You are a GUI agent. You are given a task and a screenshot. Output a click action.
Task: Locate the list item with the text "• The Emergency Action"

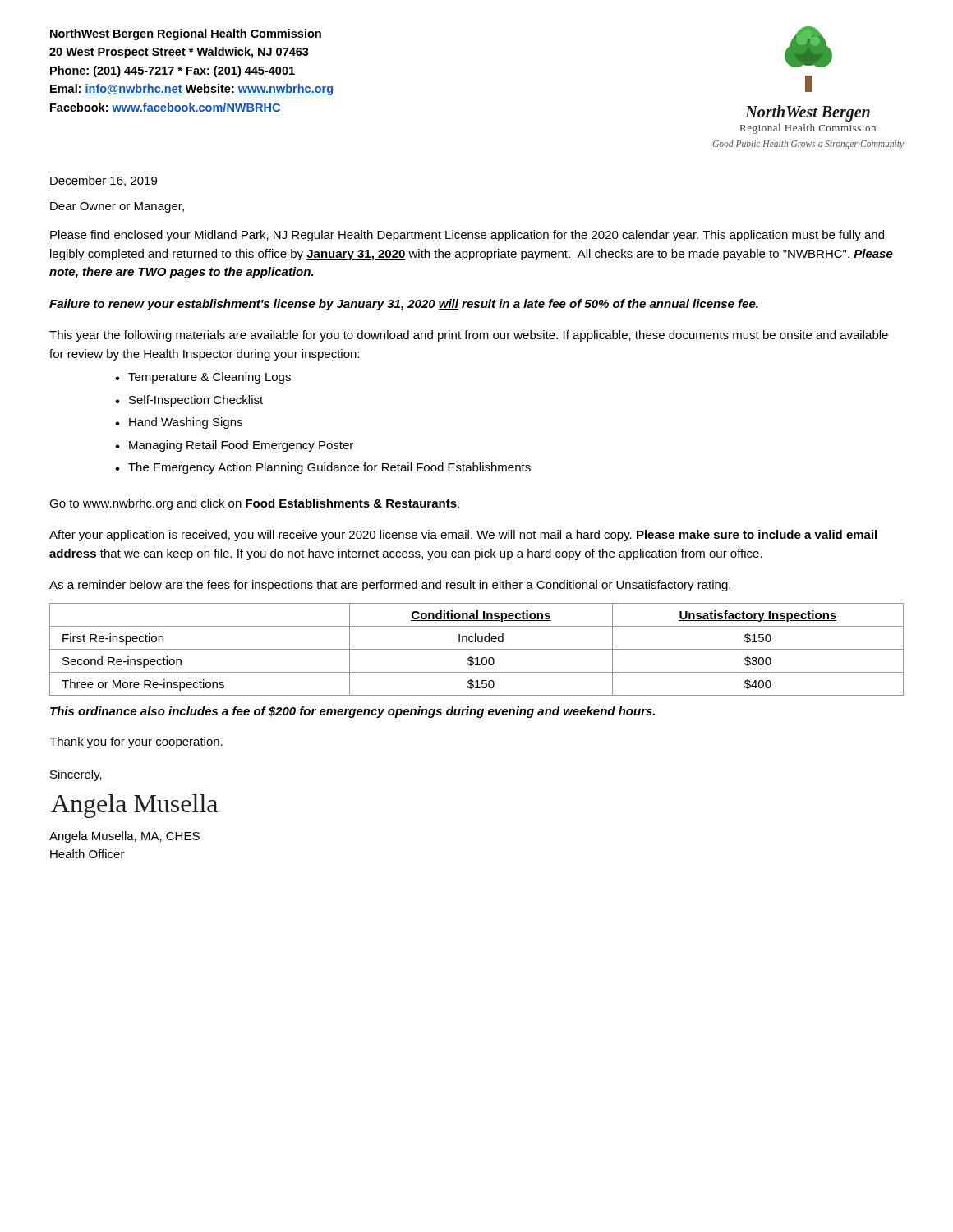[323, 469]
